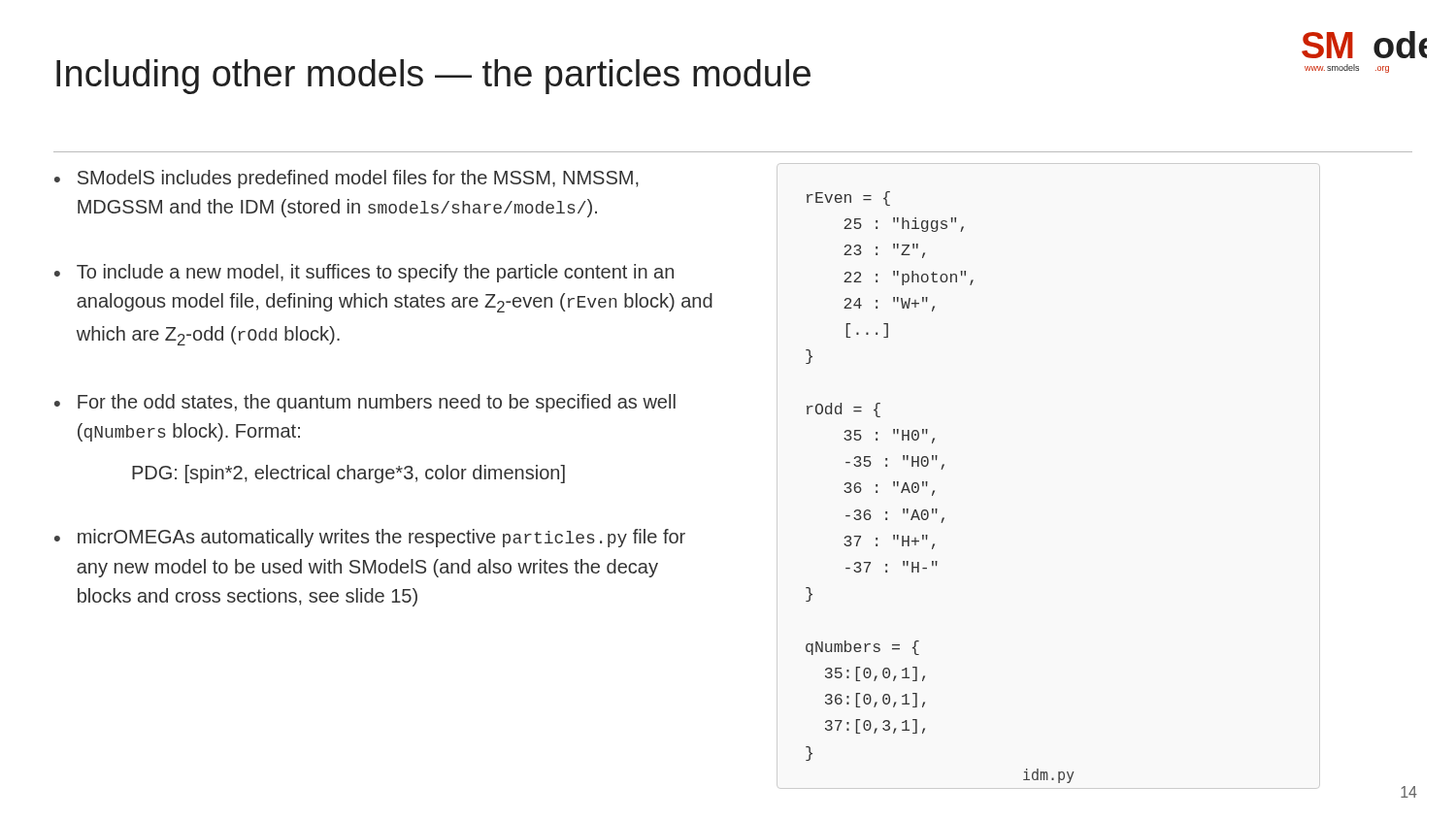Screen dimensions: 819x1456
Task: Click on the list item with the text "• SModelS includes predefined model files"
Action: [383, 193]
